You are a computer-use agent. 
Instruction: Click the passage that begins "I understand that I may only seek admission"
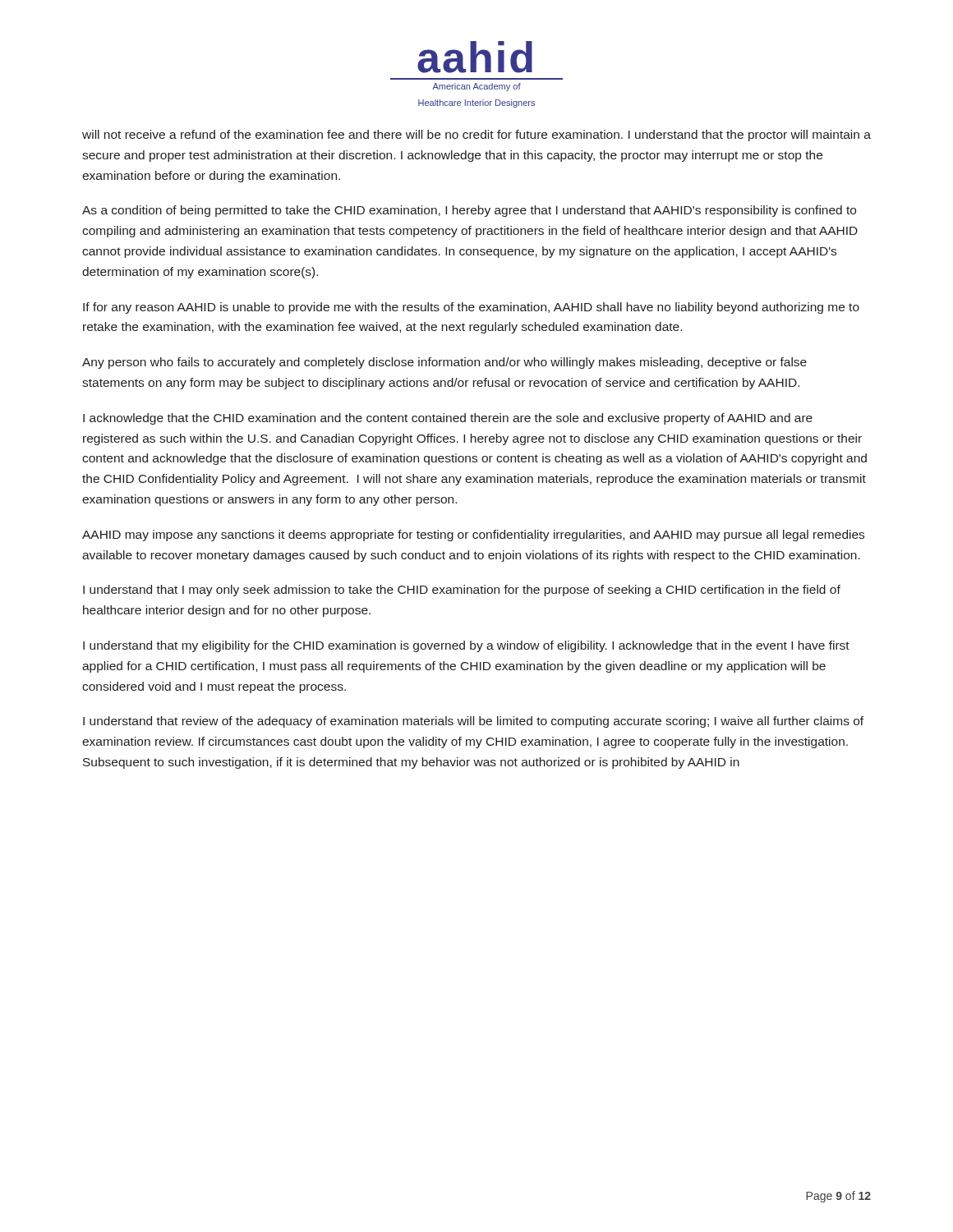461,600
